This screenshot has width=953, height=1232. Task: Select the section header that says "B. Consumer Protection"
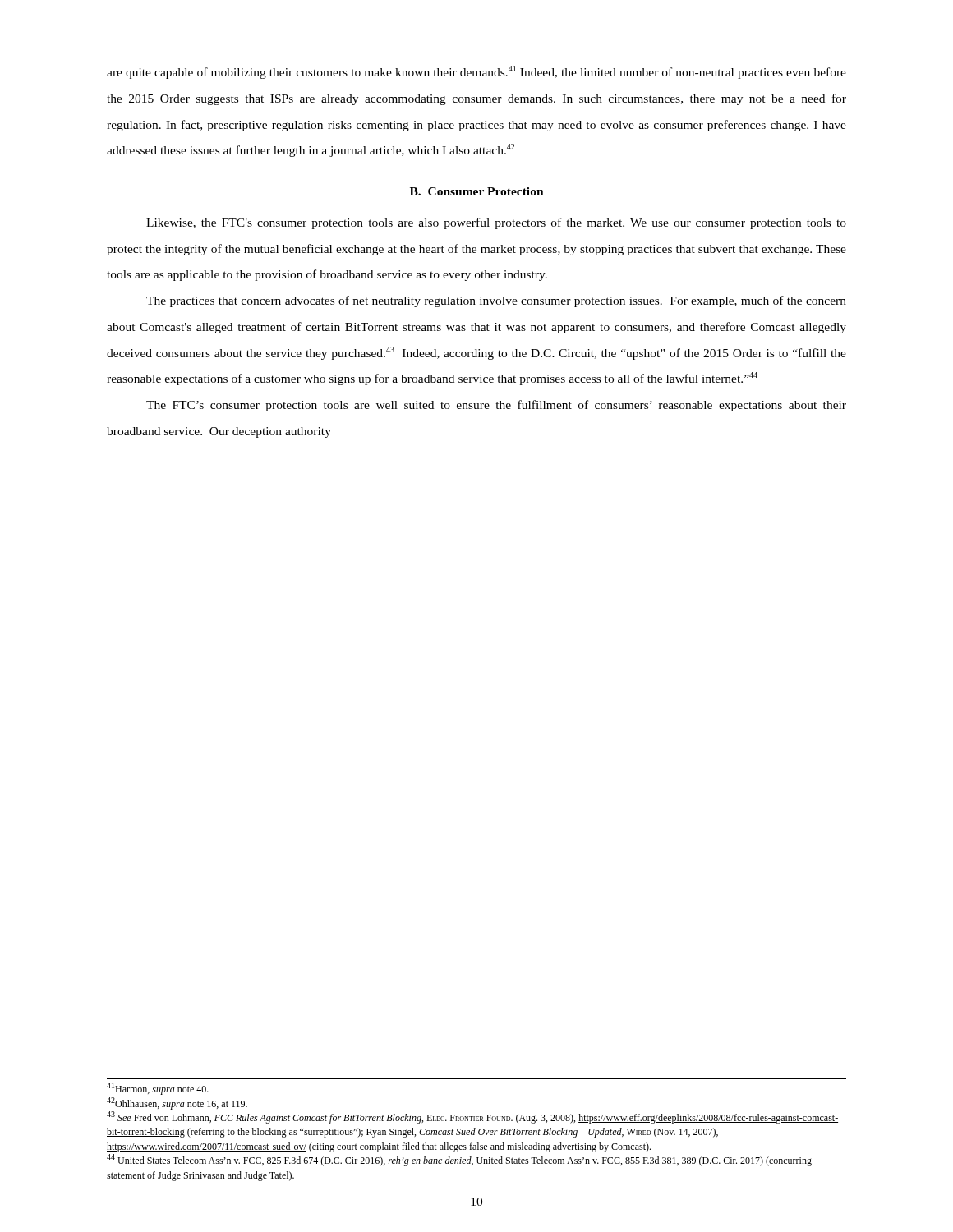(x=476, y=191)
